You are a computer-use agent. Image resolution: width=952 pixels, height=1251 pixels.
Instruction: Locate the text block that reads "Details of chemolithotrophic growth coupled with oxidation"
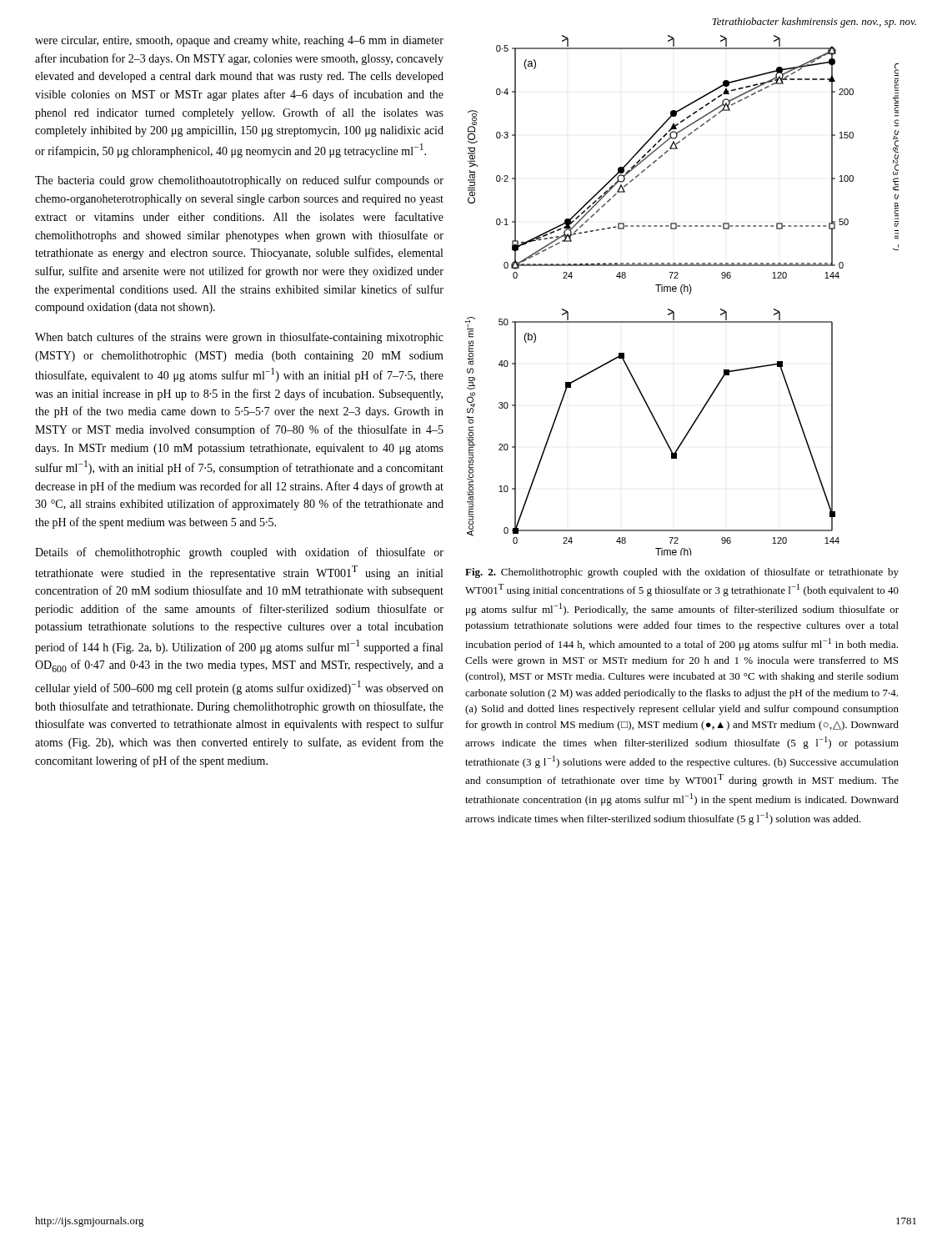point(239,657)
